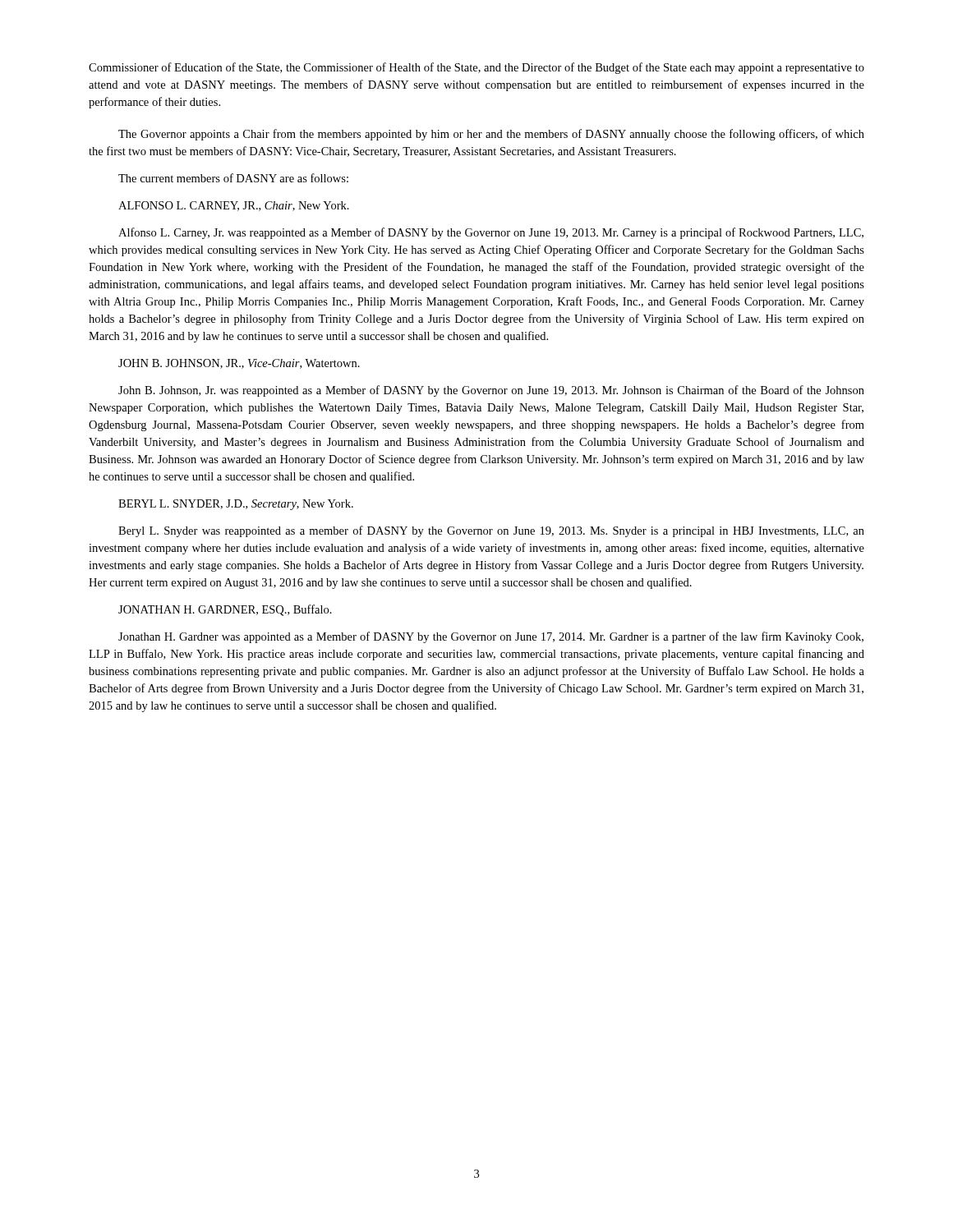Viewport: 953px width, 1232px height.
Task: Find the block starting "Commissioner of Education"
Action: point(476,85)
